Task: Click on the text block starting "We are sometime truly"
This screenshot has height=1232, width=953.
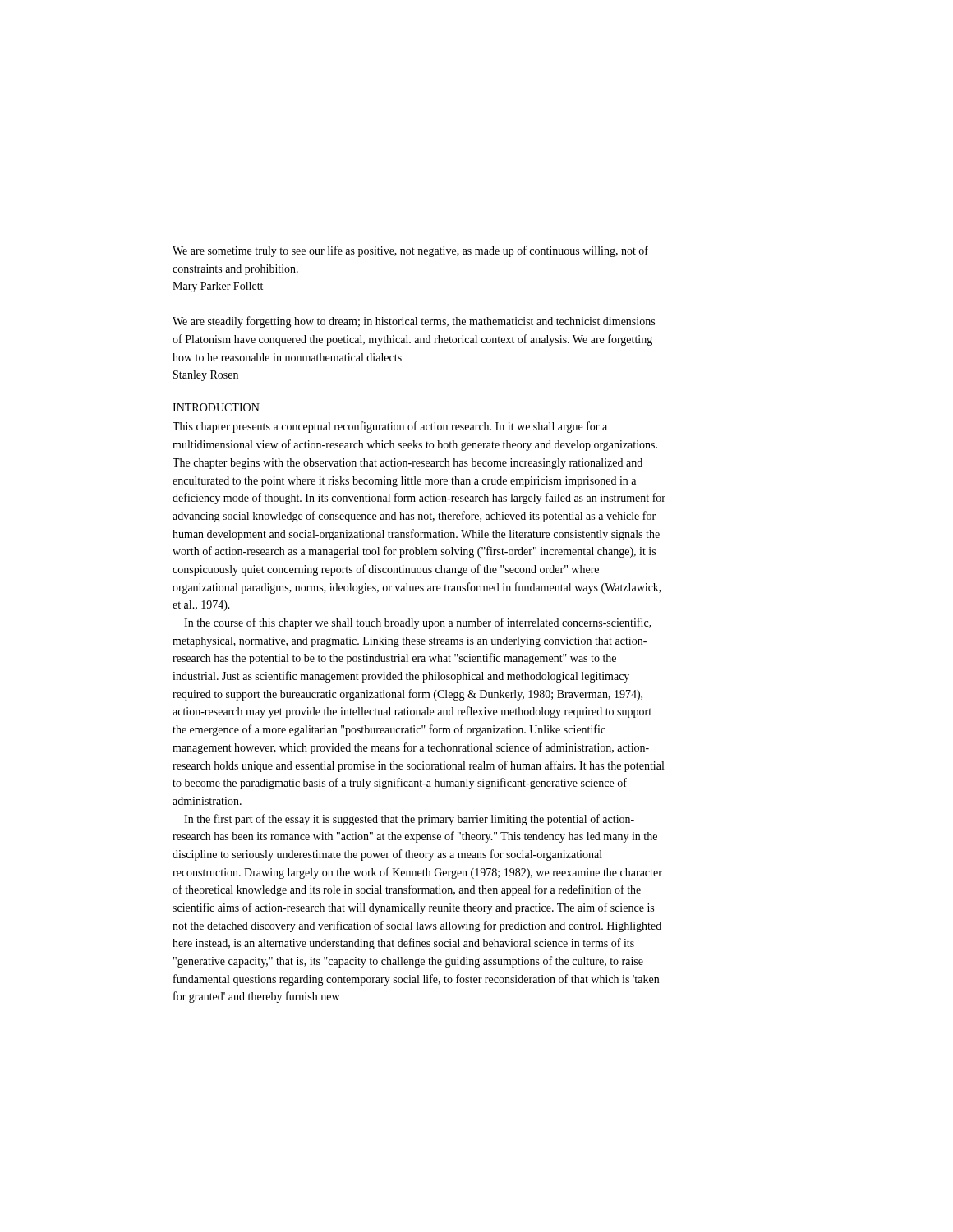Action: (x=410, y=260)
